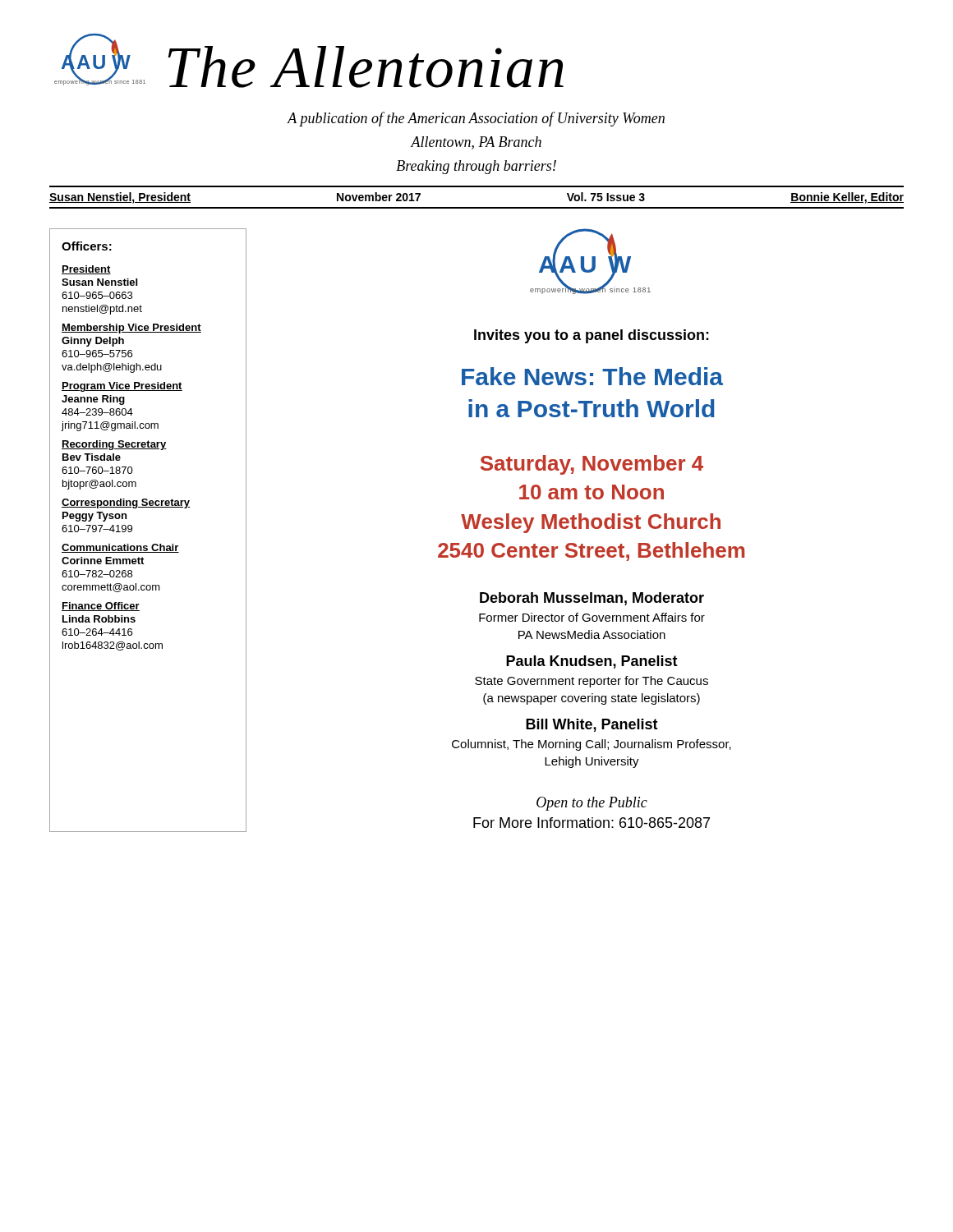Navigate to the region starting "Communications Chair Corinne Emmett 610–782–0268 coremmett@aol.com"
Screen dimensions: 1232x953
tap(148, 567)
